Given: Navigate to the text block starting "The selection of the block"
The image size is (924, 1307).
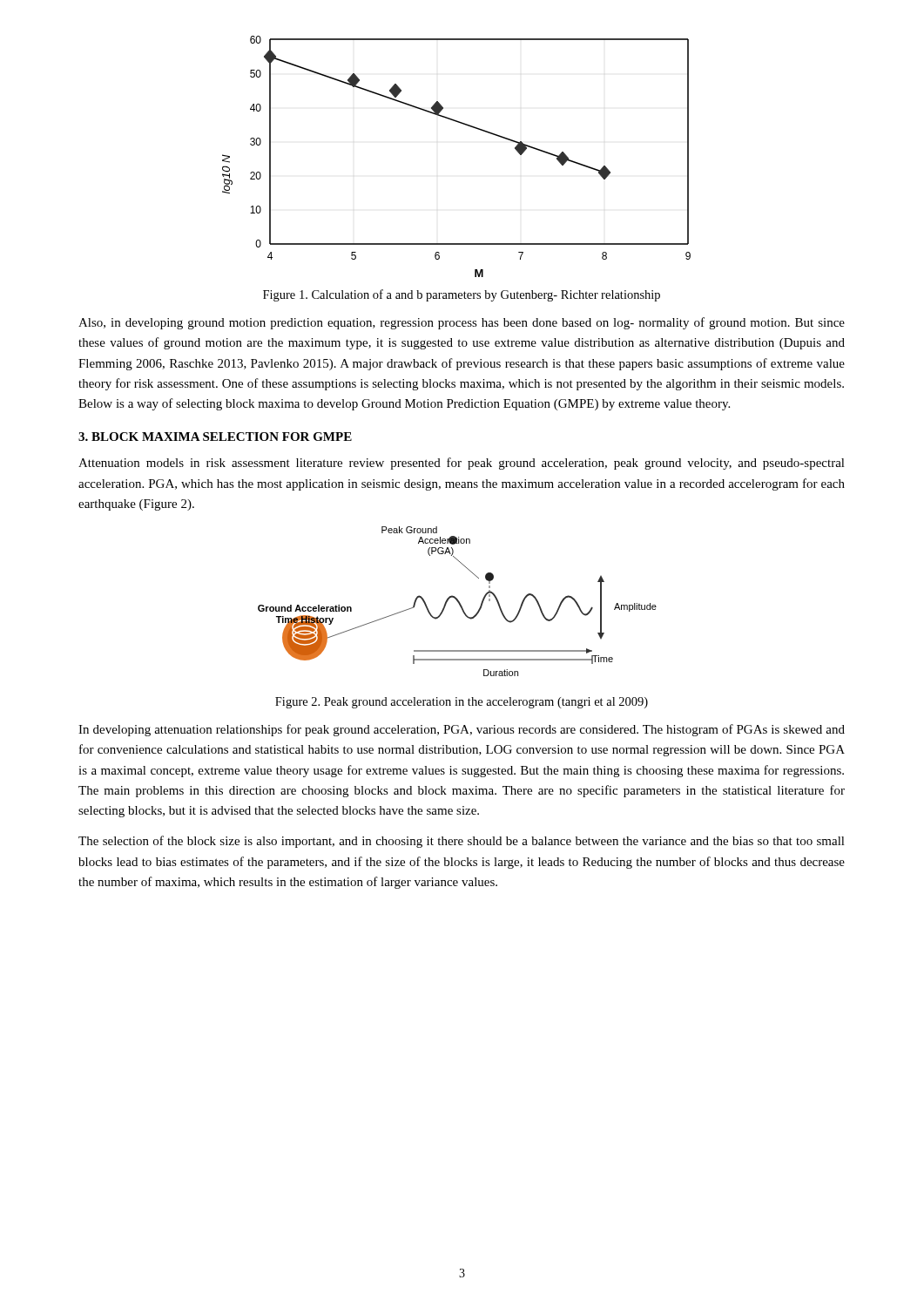Looking at the screenshot, I should (462, 861).
